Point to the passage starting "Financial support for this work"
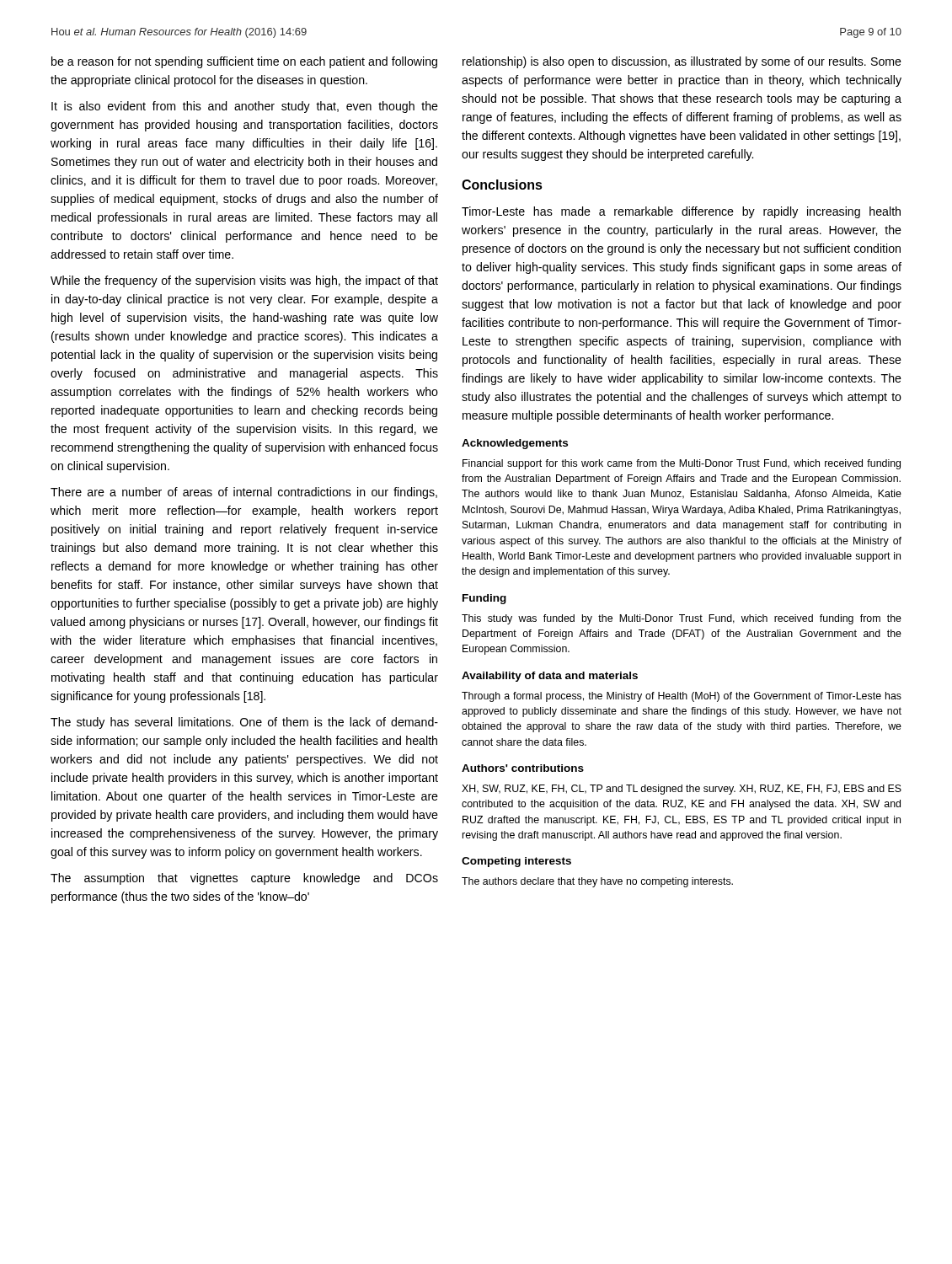Image resolution: width=952 pixels, height=1264 pixels. click(682, 518)
